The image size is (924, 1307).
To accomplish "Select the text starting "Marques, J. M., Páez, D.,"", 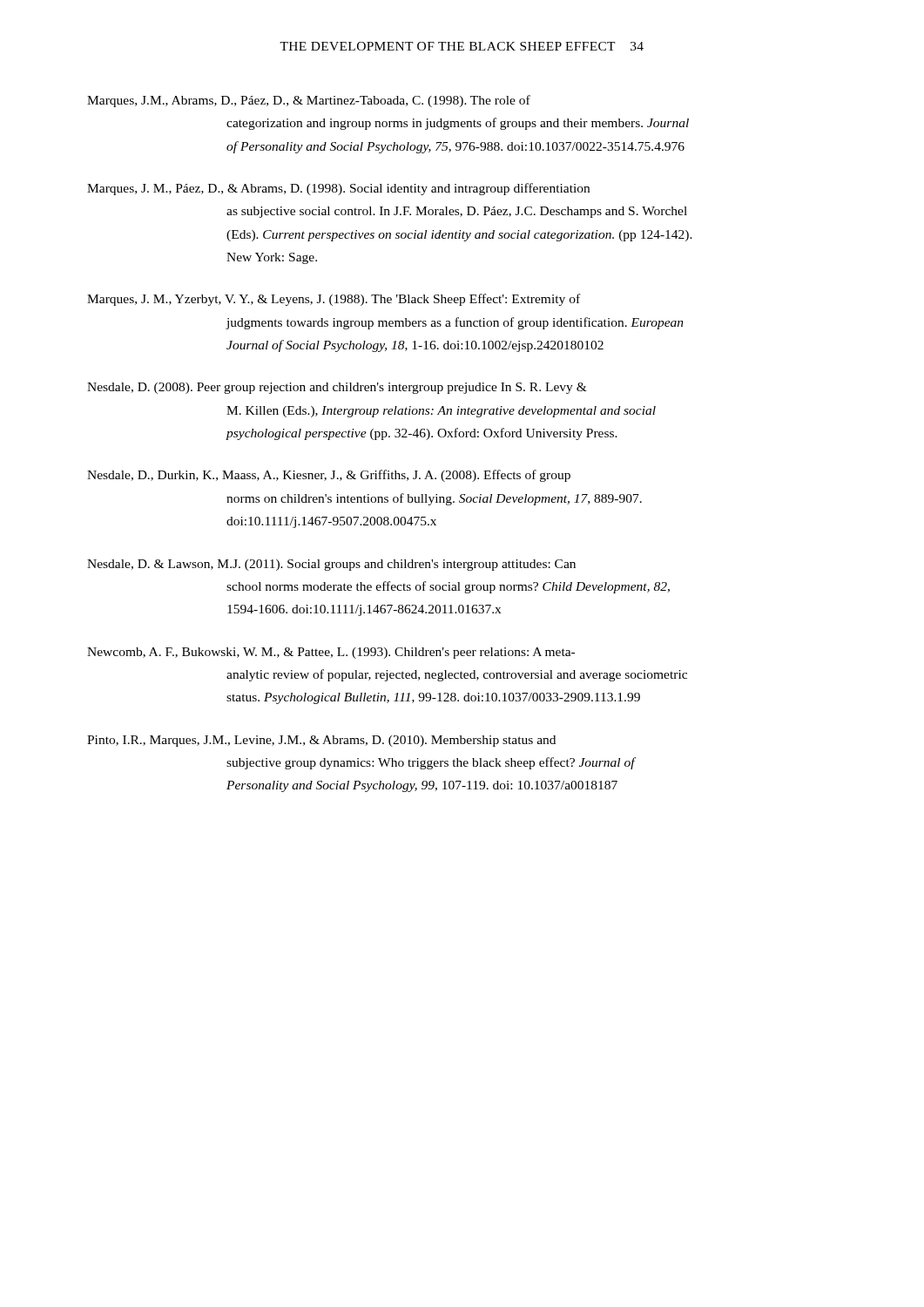I will tap(462, 225).
